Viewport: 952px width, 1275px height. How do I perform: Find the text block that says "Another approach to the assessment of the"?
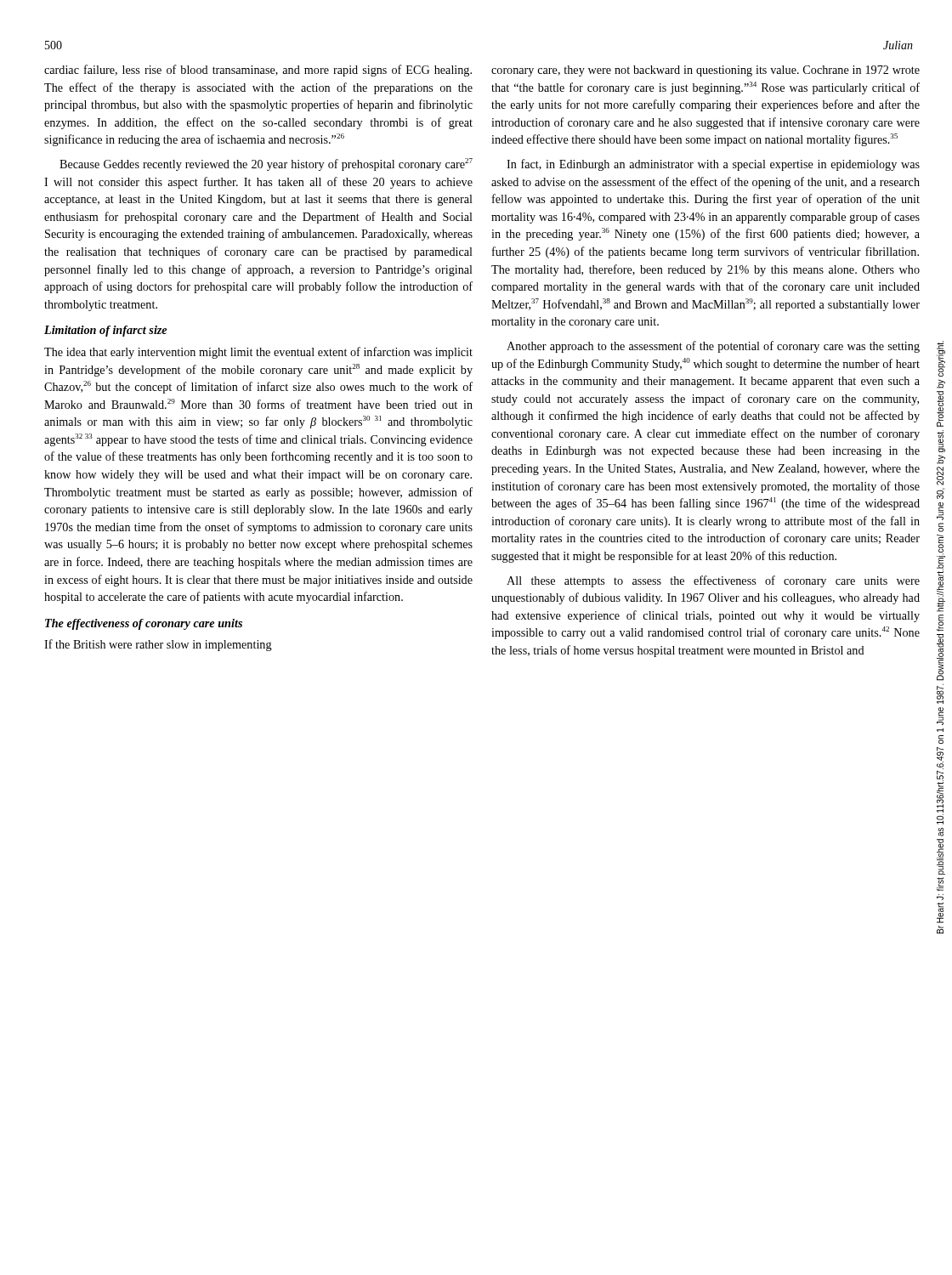click(706, 451)
